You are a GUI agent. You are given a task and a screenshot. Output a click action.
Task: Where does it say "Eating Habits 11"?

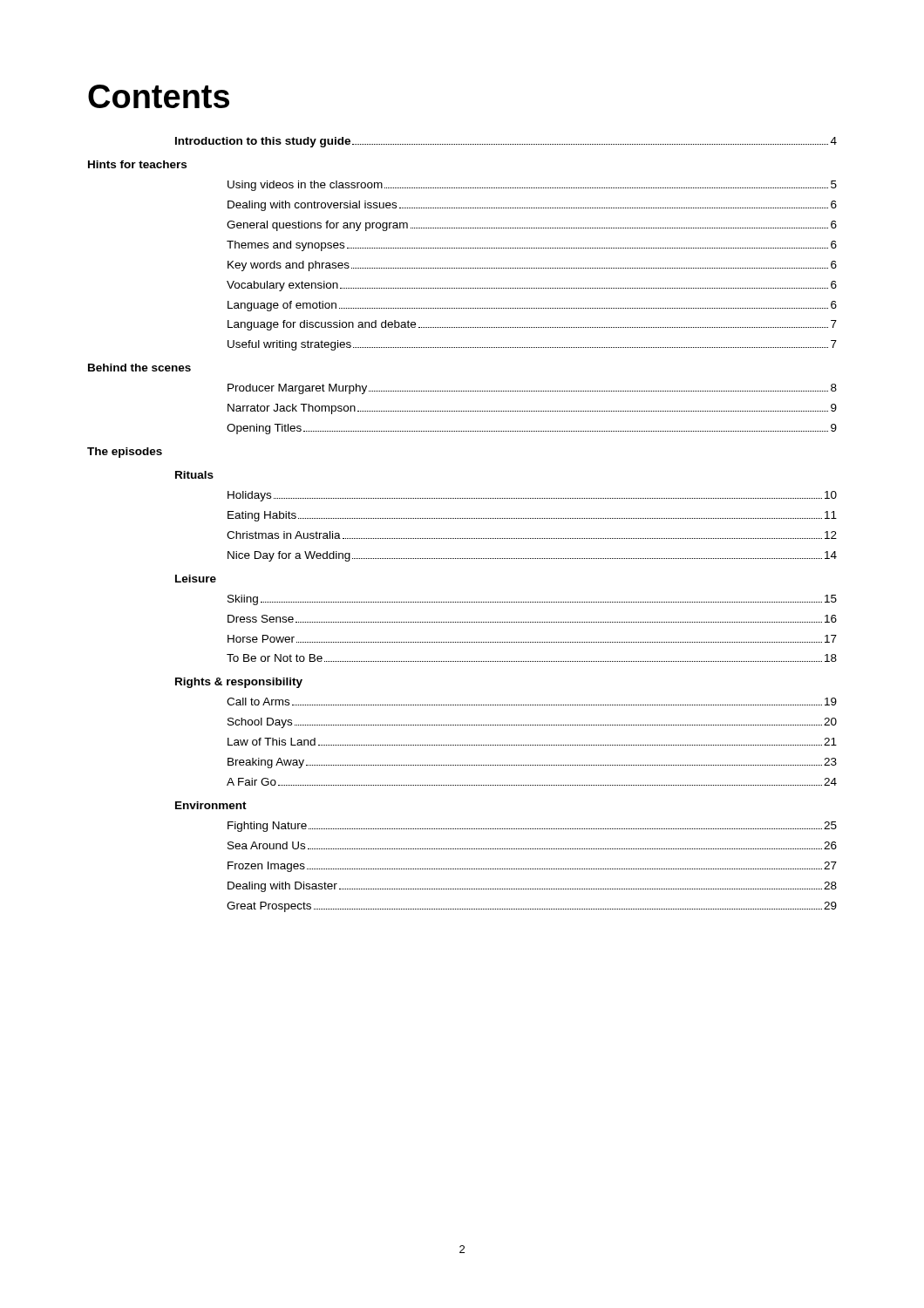click(x=532, y=516)
